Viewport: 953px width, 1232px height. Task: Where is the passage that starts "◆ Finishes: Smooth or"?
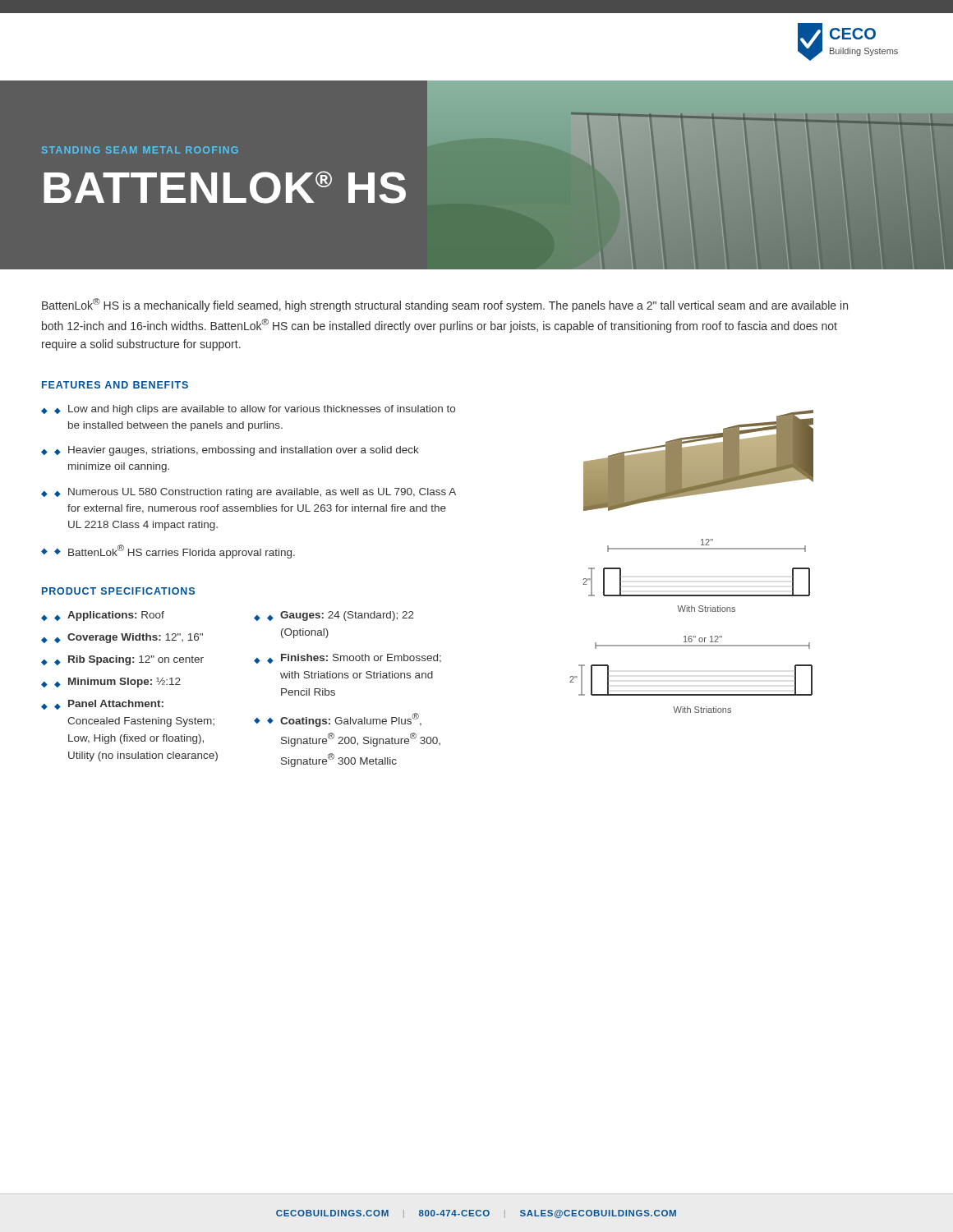tap(364, 675)
